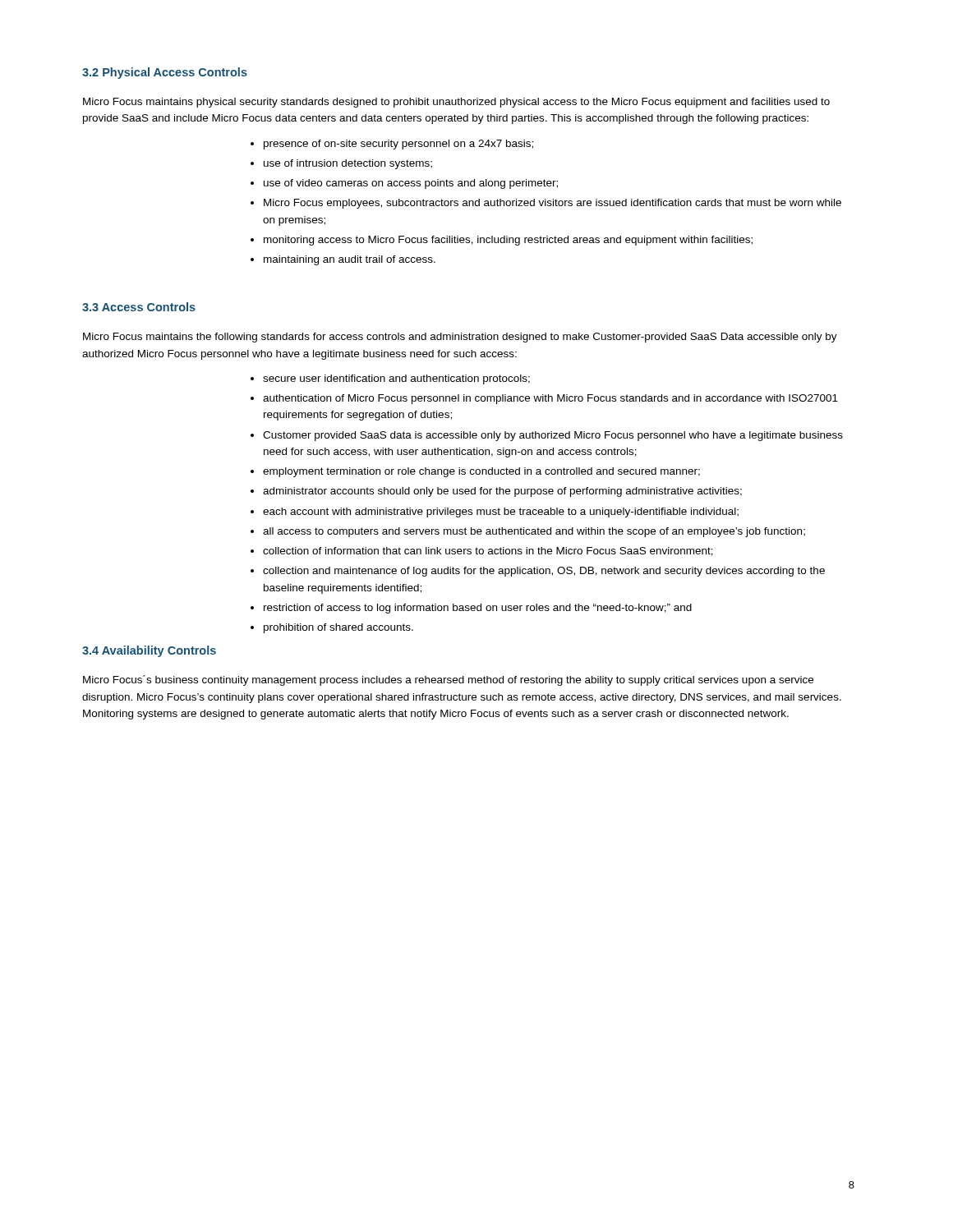Point to the text starting "prohibition of shared accounts."
This screenshot has height=1232, width=953.
(x=338, y=627)
